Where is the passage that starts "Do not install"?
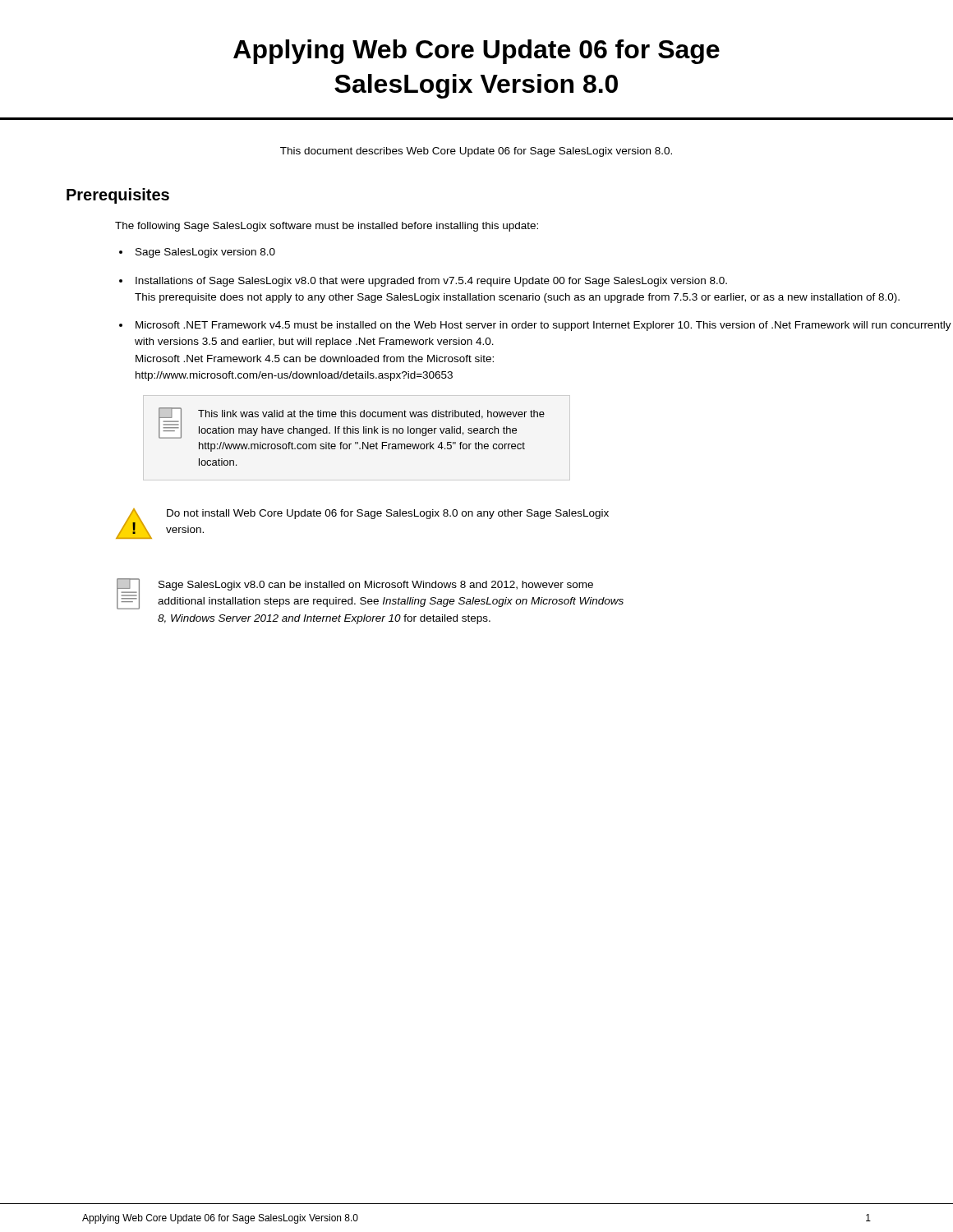 (387, 521)
